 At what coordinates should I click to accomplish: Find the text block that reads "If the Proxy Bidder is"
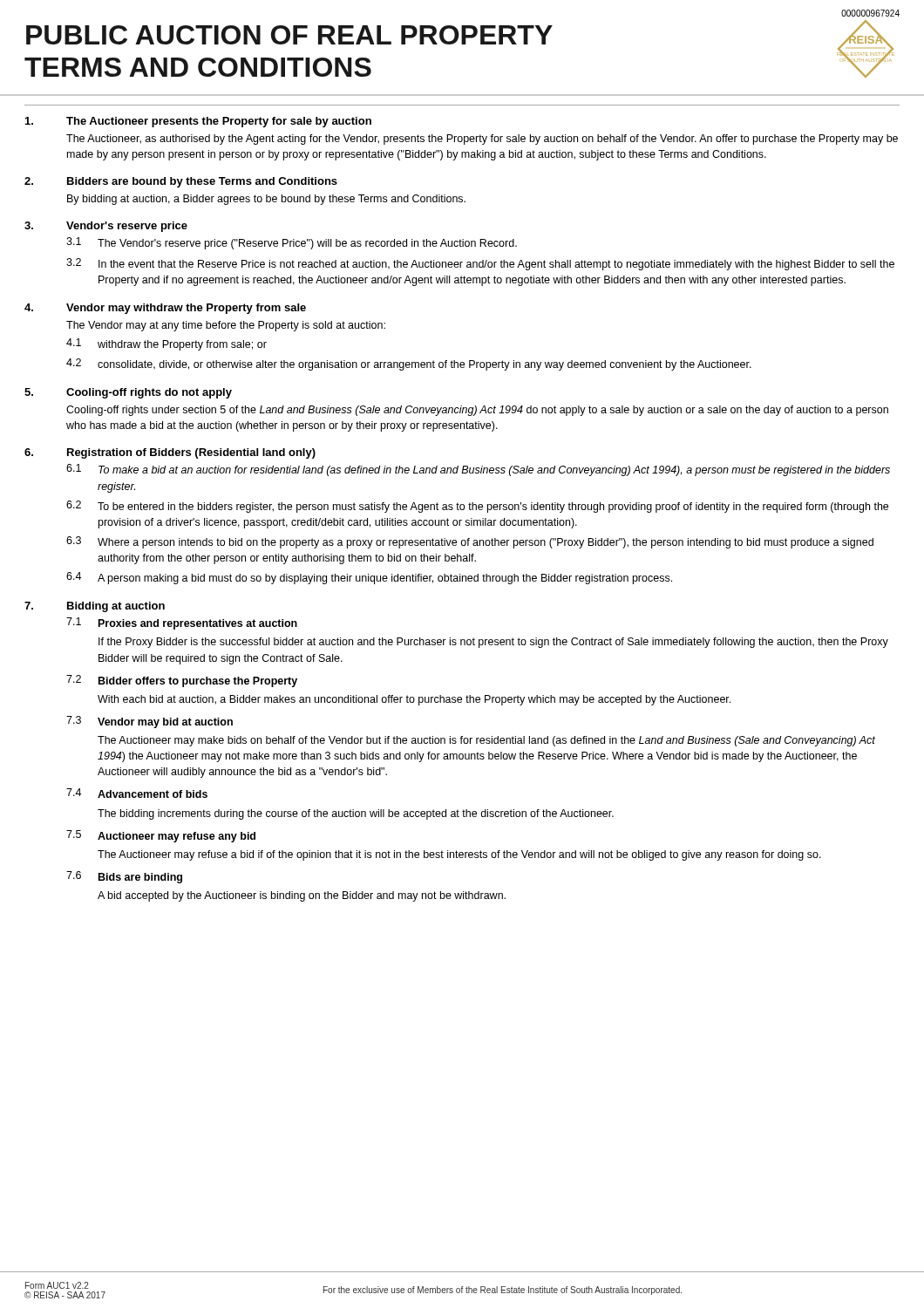click(493, 650)
